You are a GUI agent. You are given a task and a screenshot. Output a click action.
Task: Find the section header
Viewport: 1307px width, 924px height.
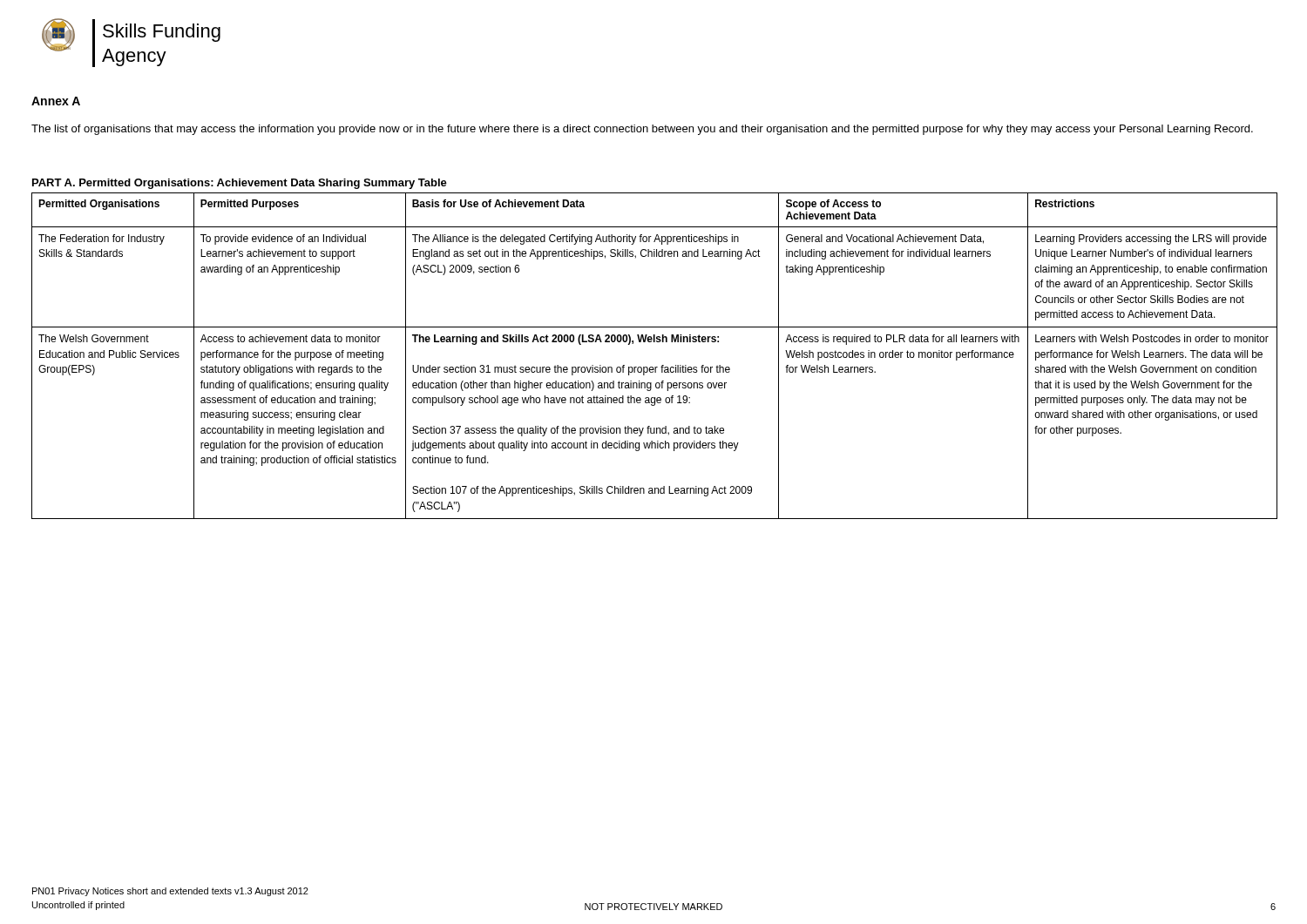coord(56,101)
